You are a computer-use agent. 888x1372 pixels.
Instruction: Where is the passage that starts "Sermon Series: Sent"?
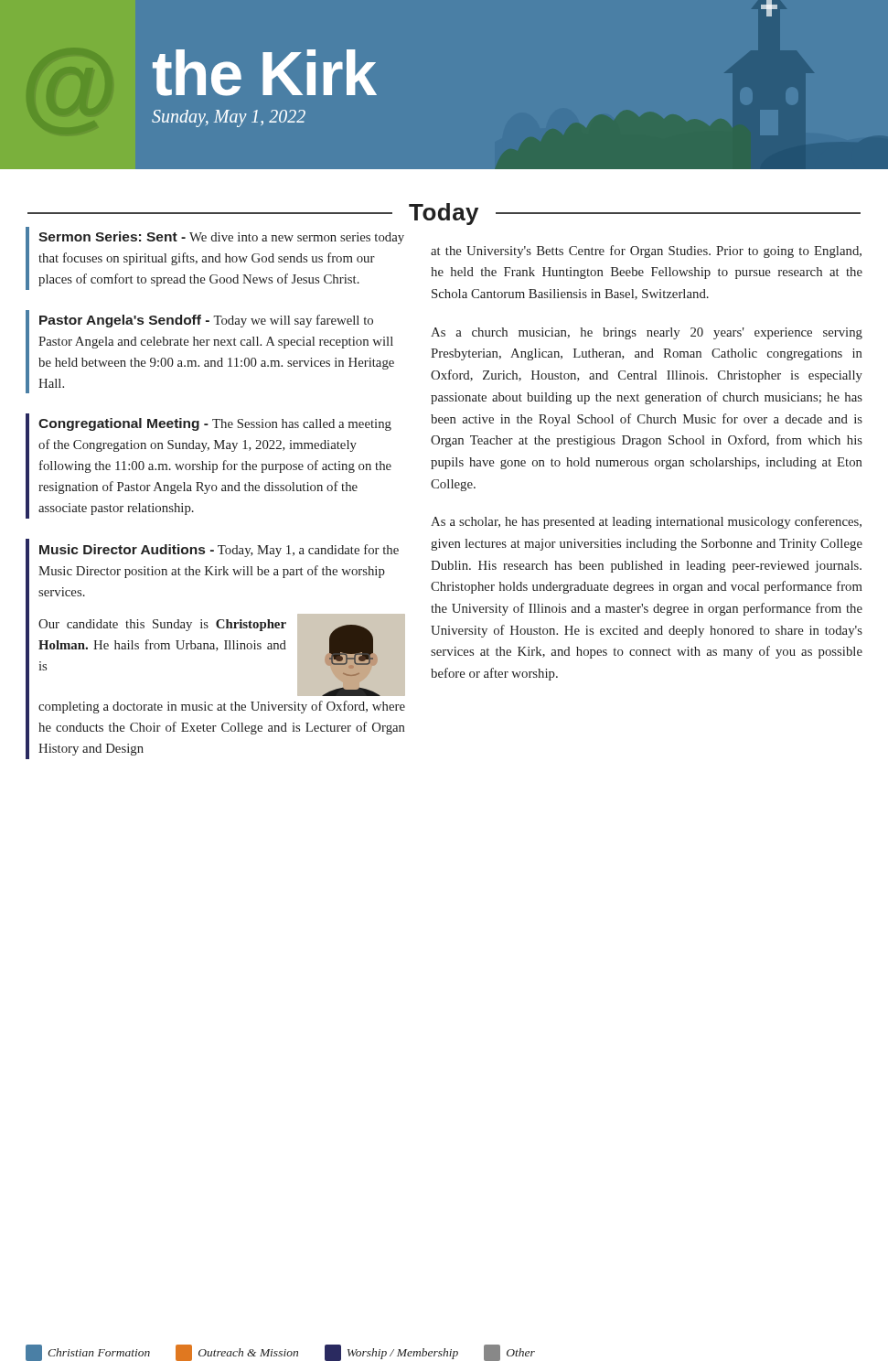[215, 258]
